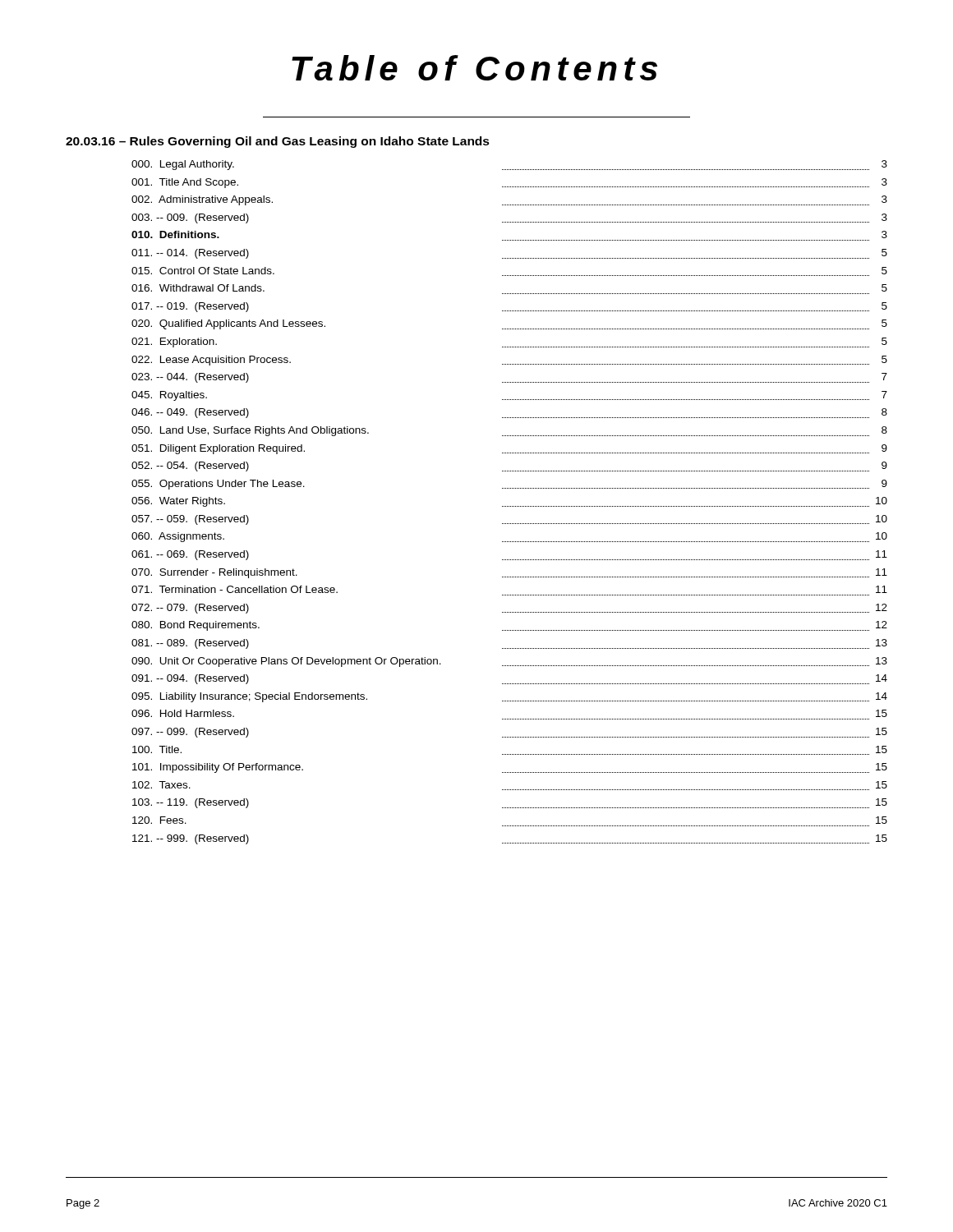Select the passage starting "071. Termination - Cancellation"
This screenshot has height=1232, width=953.
click(509, 590)
